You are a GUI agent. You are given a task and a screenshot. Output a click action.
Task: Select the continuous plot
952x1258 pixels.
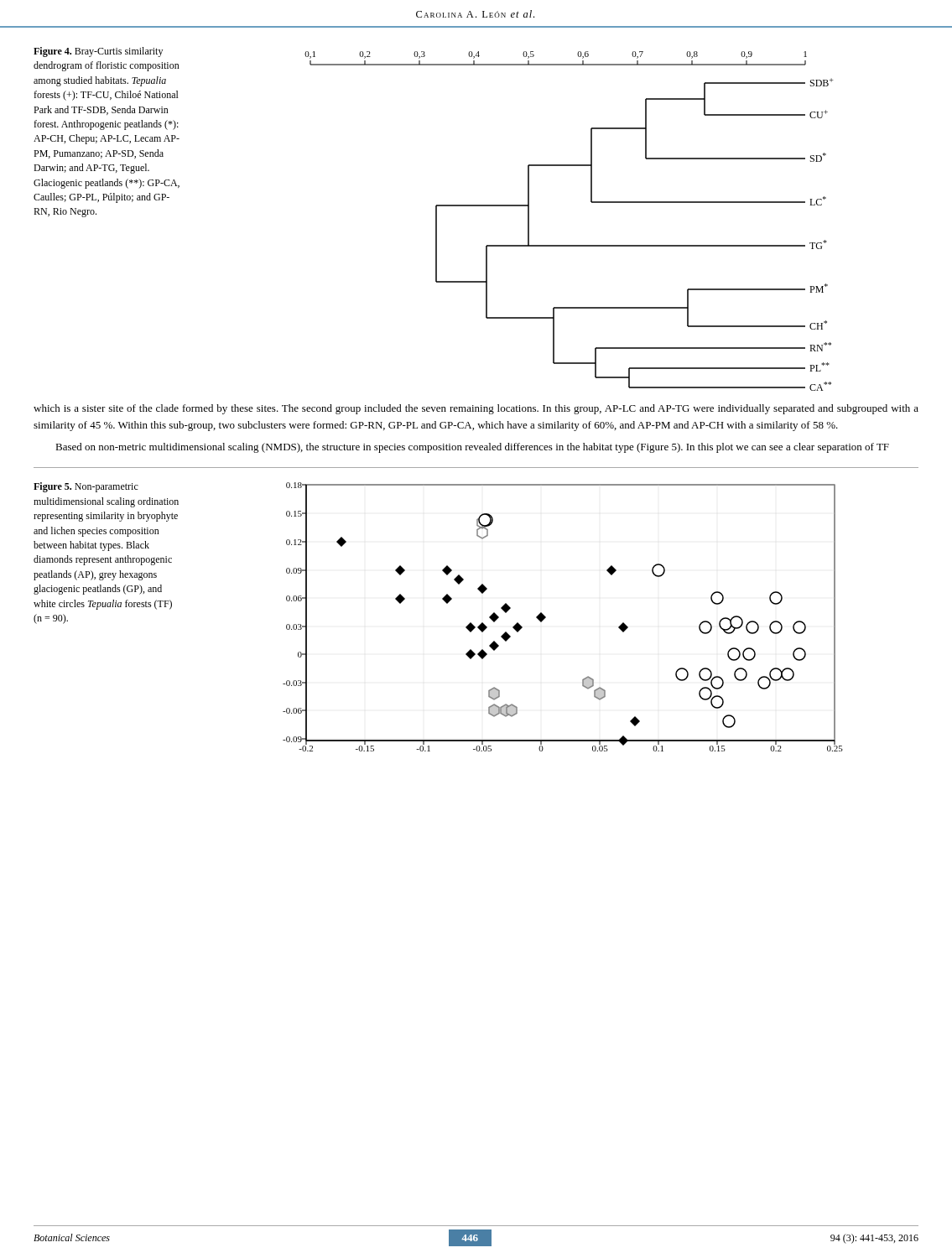point(554,216)
